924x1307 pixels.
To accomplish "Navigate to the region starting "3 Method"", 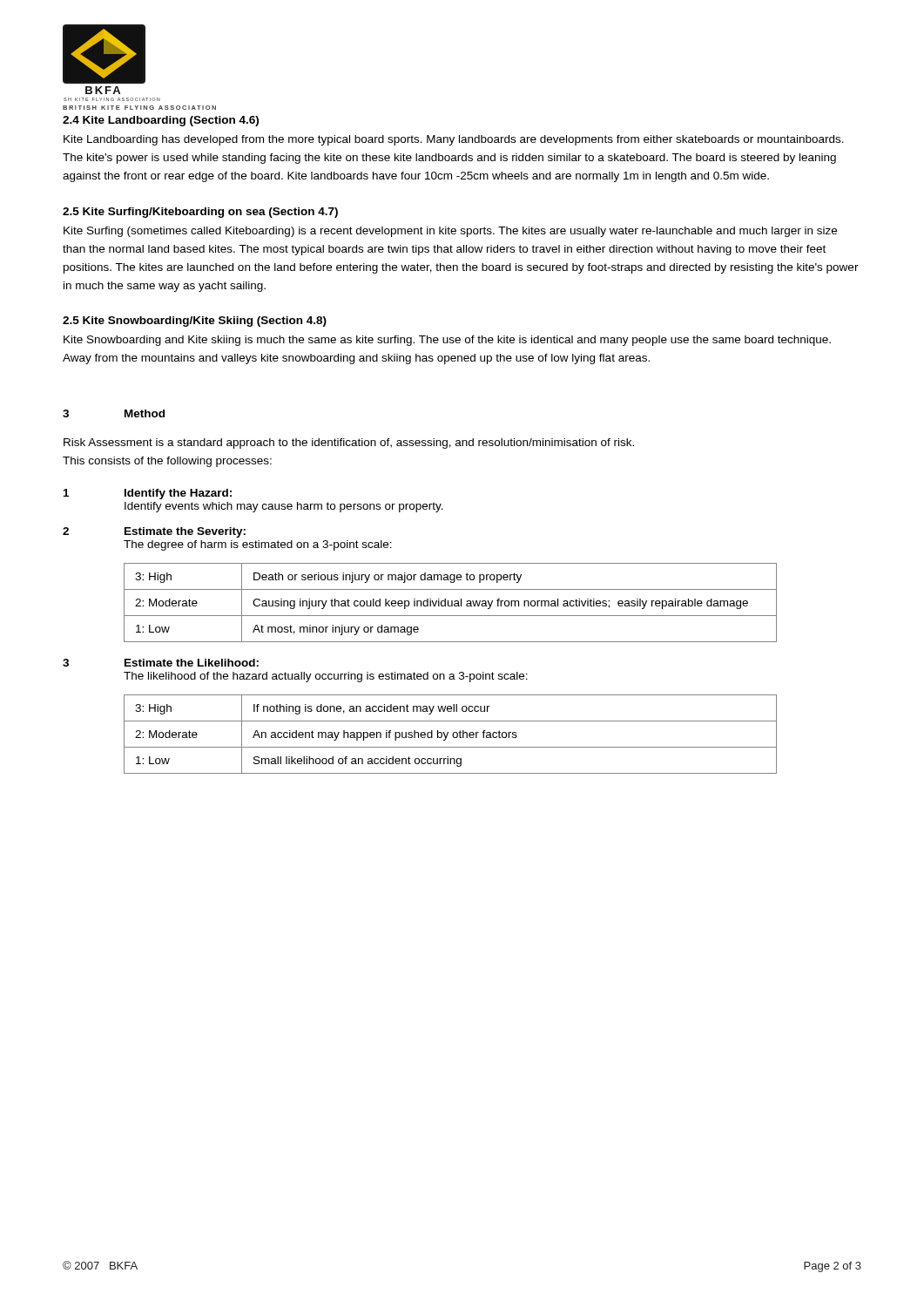I will coord(114,414).
